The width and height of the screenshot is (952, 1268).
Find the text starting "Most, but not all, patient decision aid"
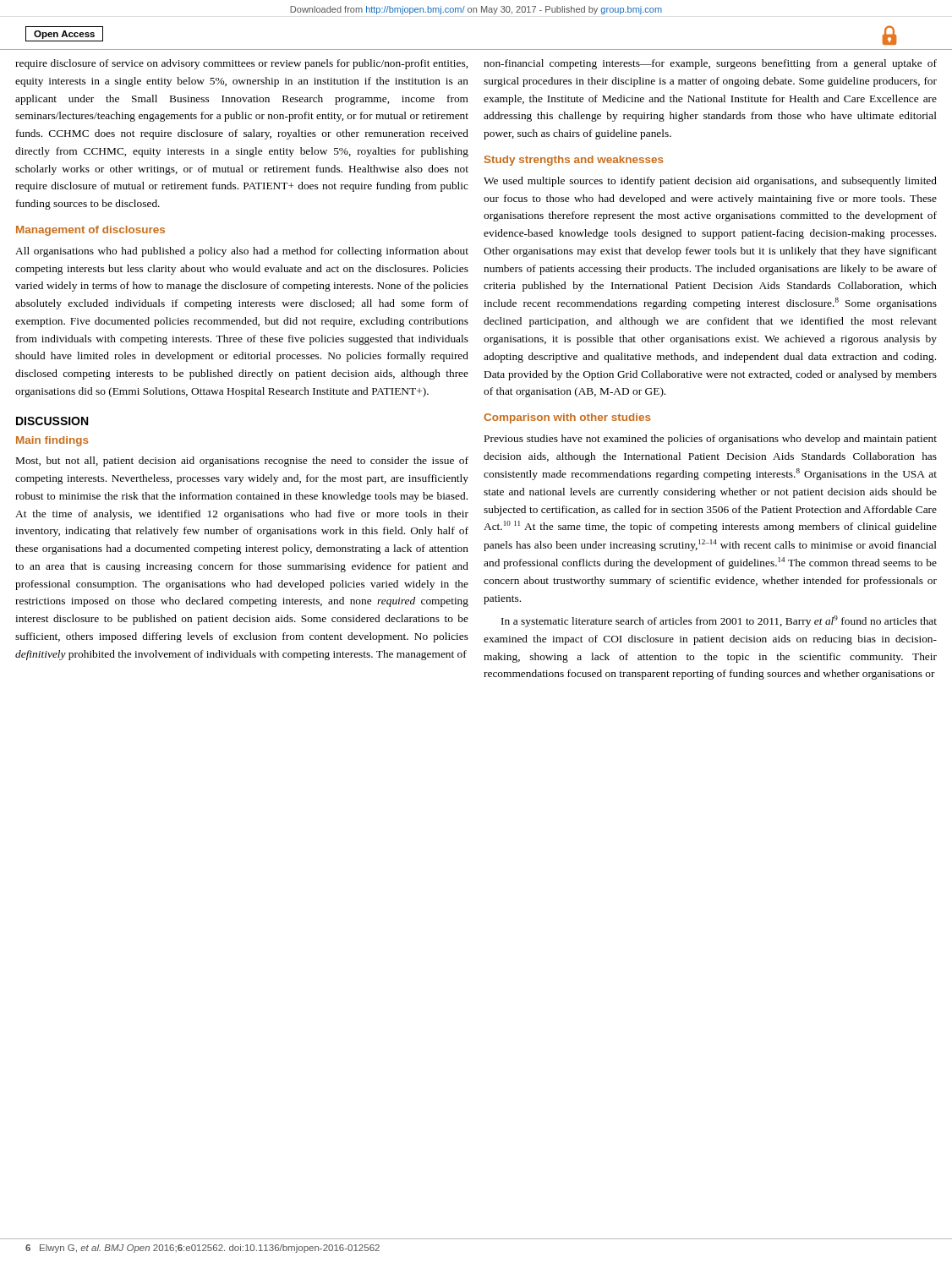(x=242, y=558)
